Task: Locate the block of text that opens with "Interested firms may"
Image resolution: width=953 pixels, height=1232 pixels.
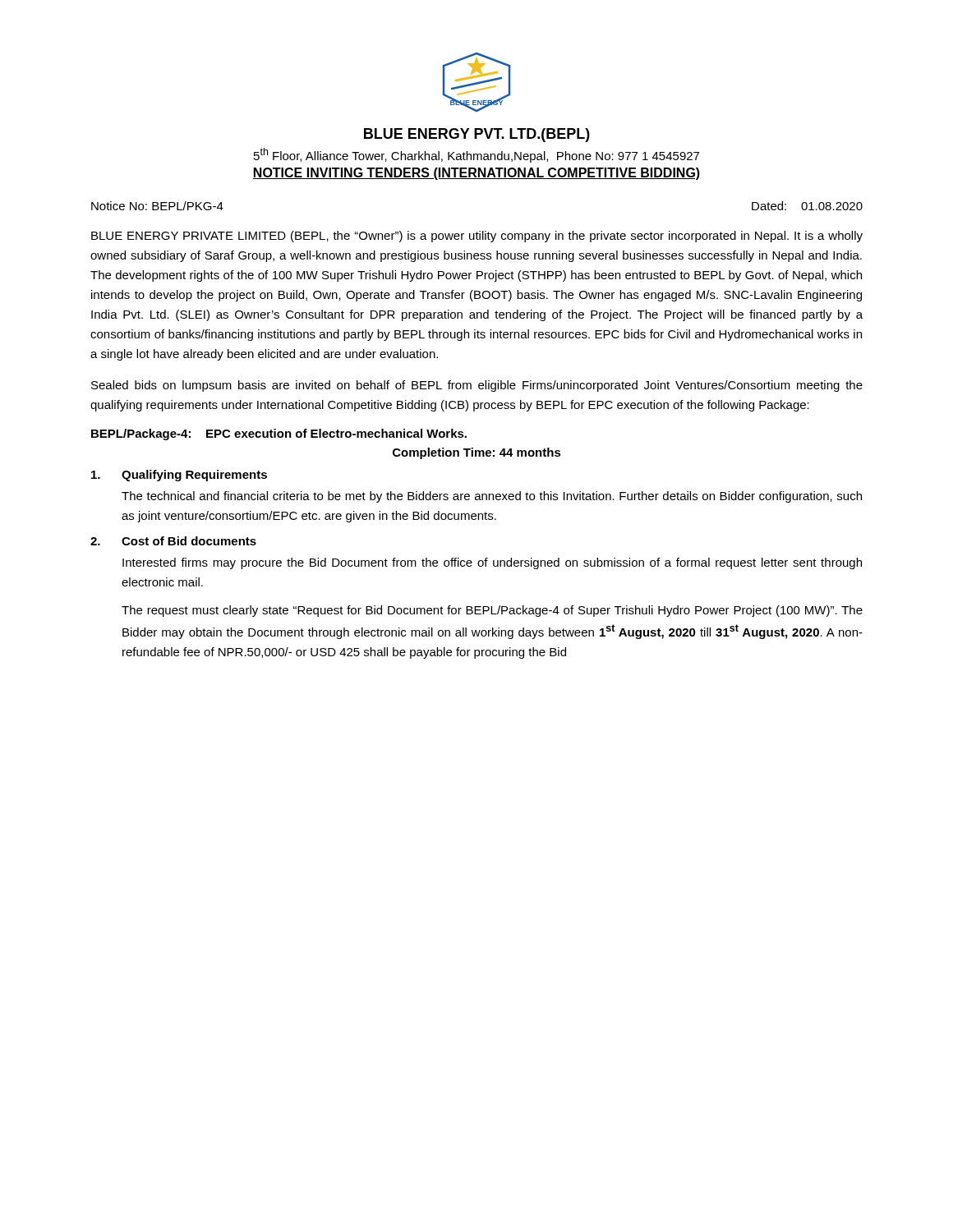Action: click(492, 572)
